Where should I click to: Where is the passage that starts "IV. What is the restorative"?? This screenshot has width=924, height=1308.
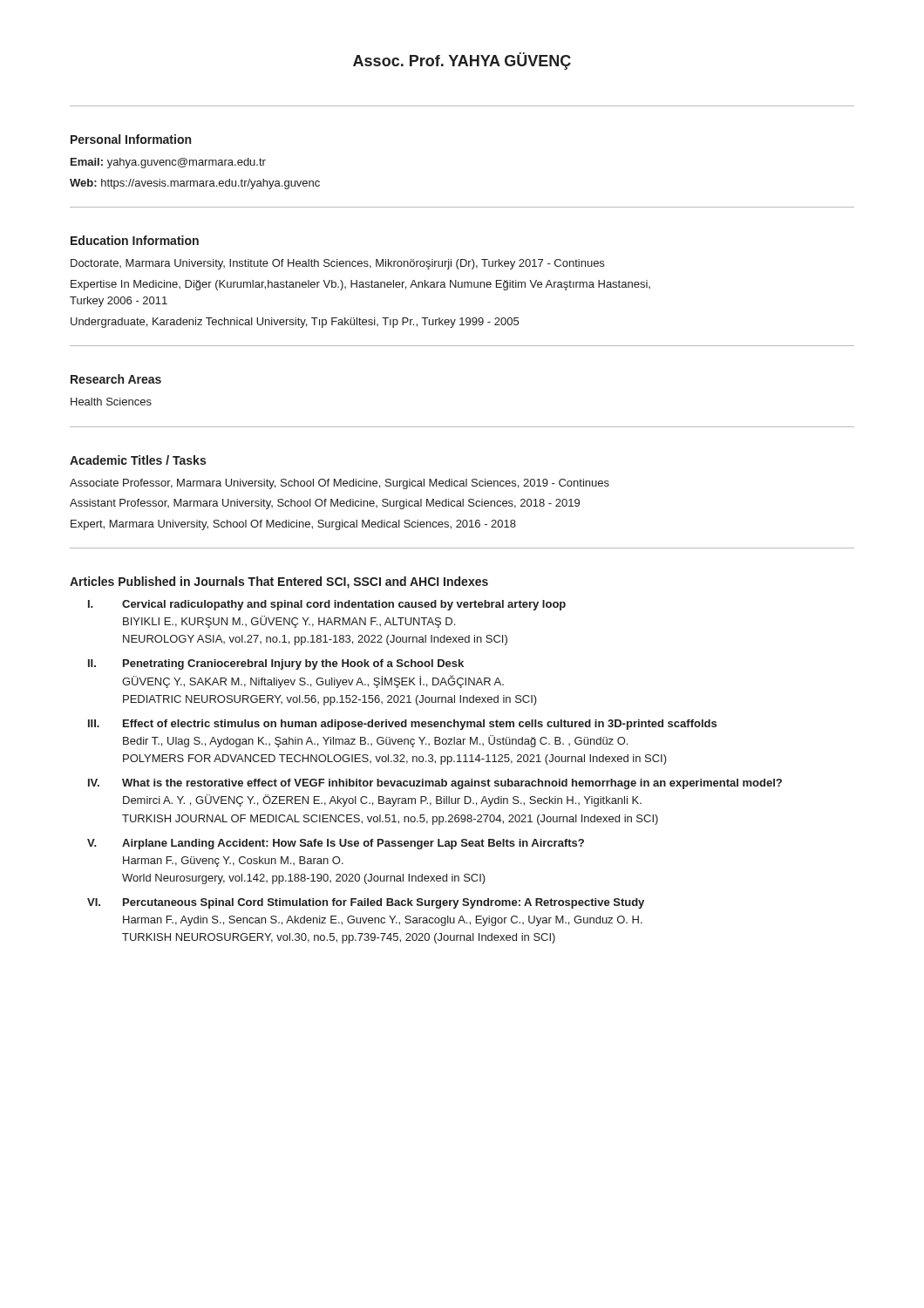[x=462, y=801]
